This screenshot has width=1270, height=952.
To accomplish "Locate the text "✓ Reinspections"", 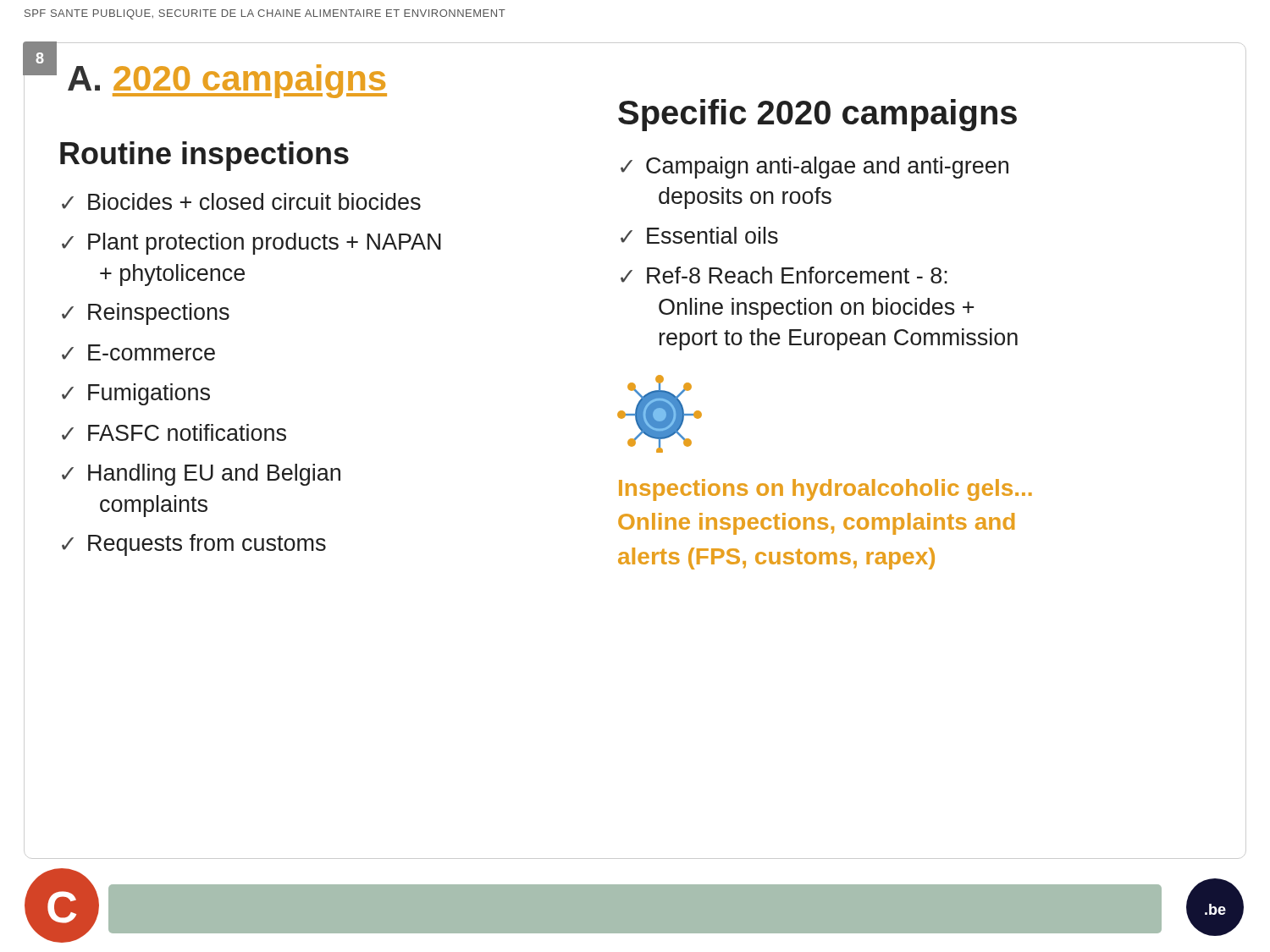I will [144, 313].
